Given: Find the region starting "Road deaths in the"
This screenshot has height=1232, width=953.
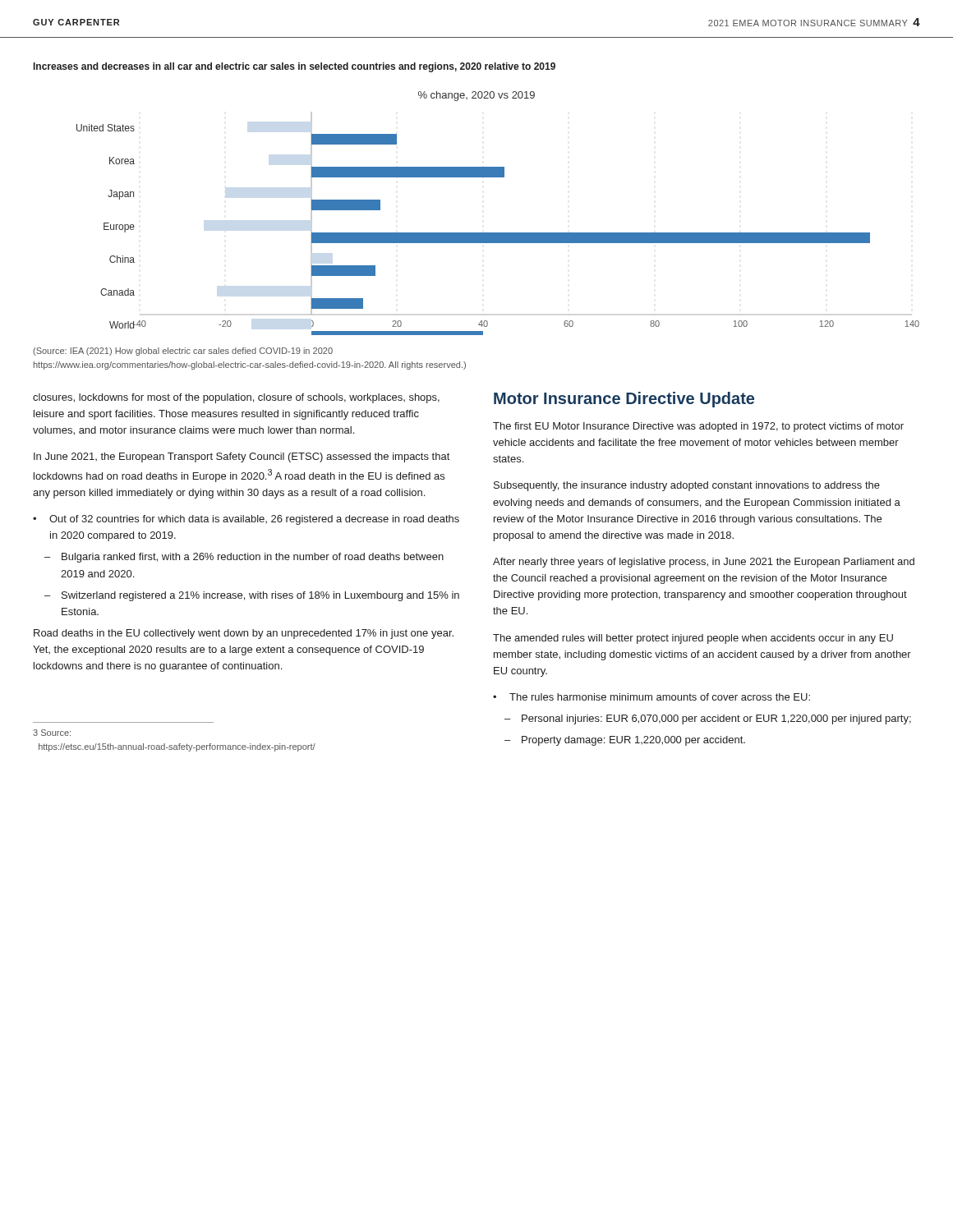Looking at the screenshot, I should (x=246, y=650).
